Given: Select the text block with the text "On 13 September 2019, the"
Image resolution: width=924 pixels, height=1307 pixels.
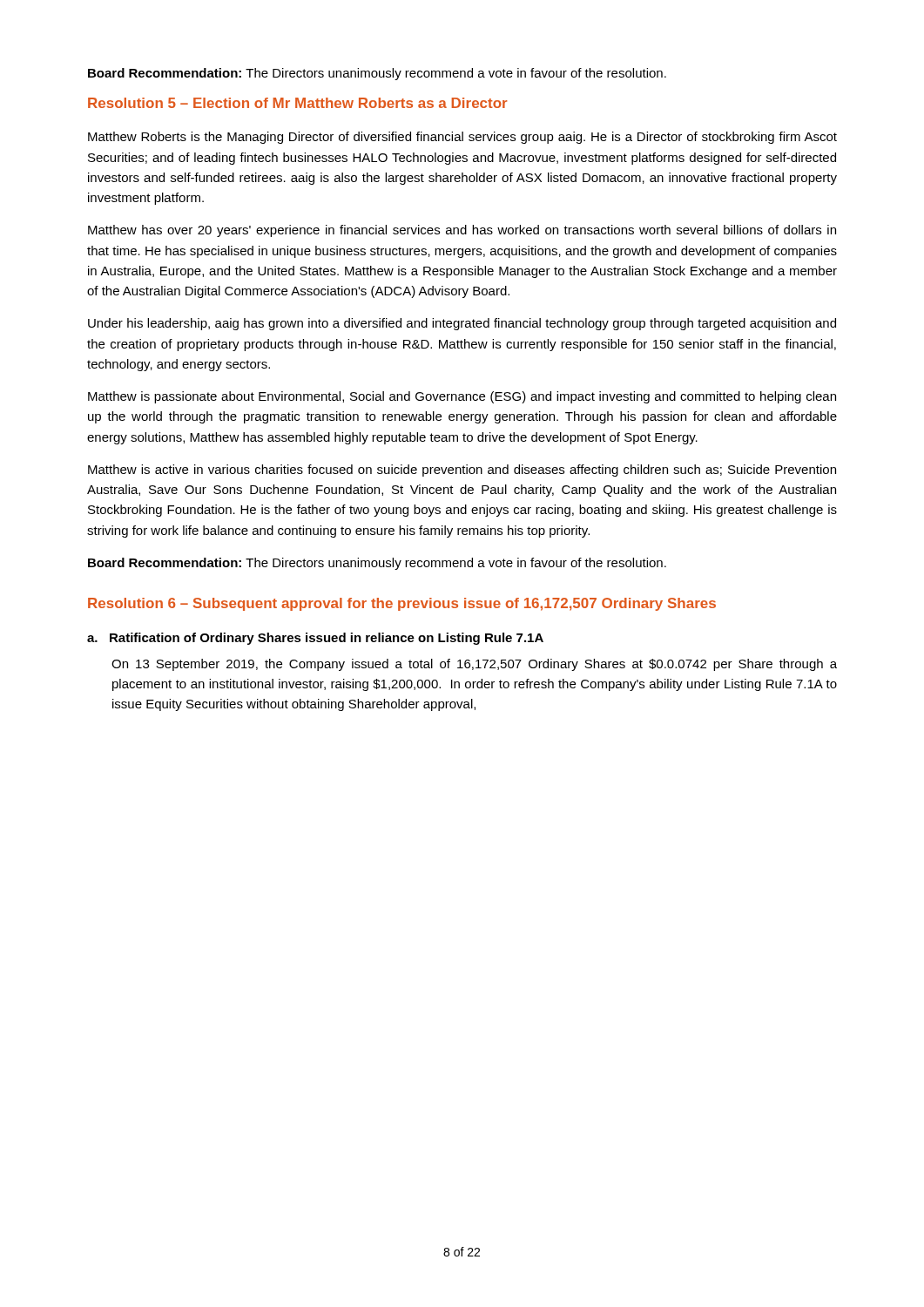Looking at the screenshot, I should pos(474,684).
